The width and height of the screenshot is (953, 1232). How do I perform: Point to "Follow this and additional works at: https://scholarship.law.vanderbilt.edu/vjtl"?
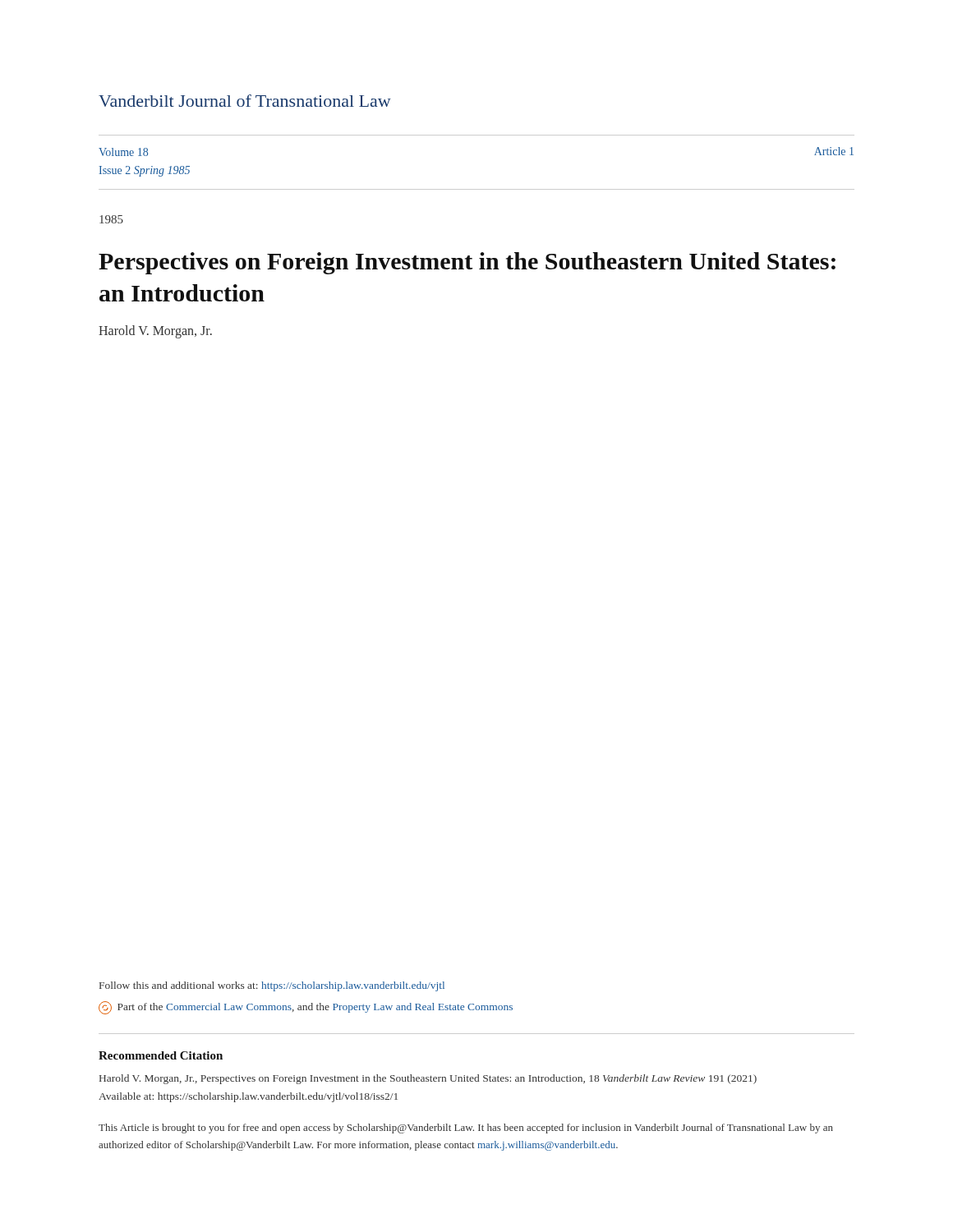coord(272,985)
